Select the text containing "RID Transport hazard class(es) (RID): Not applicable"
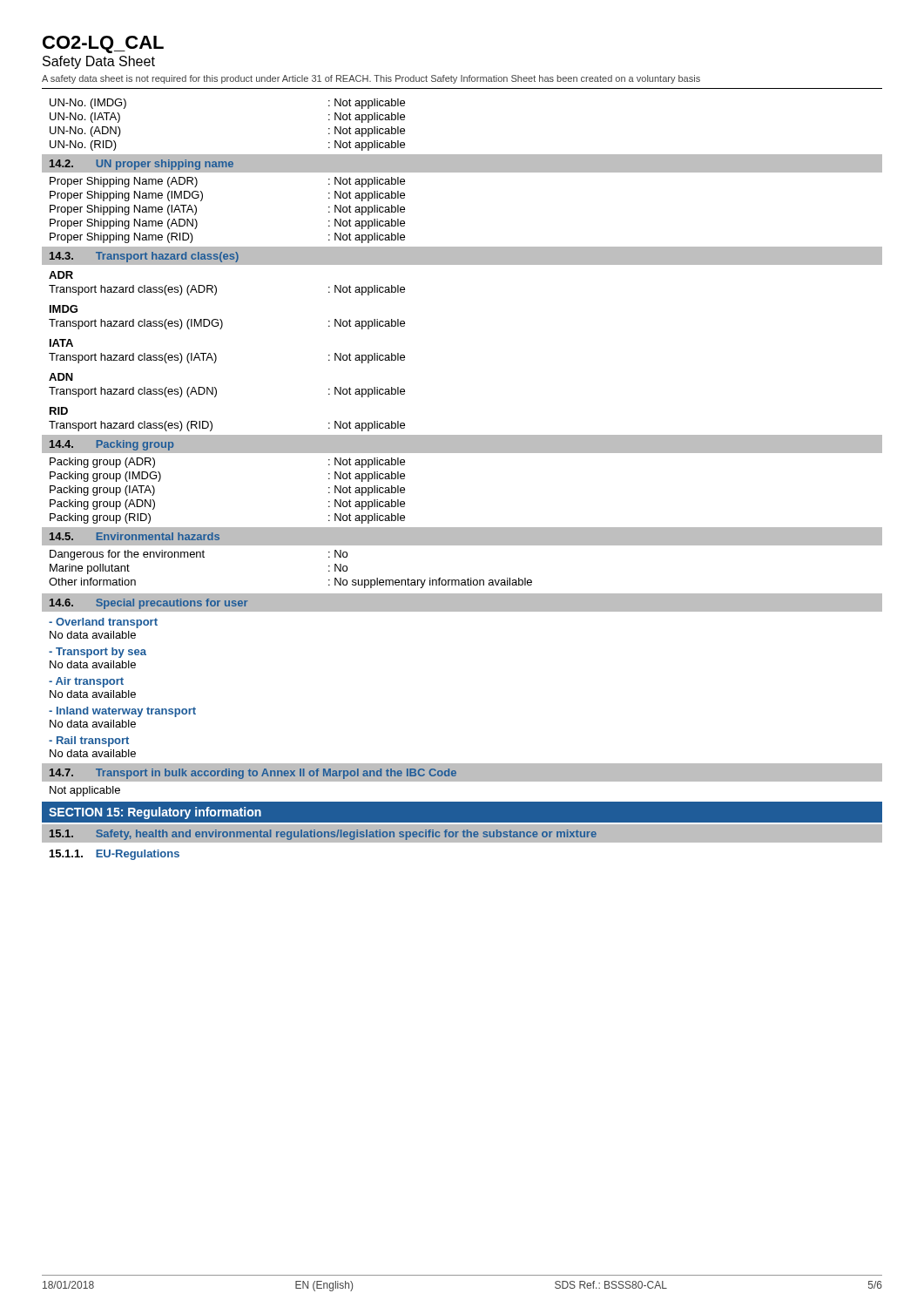 click(59, 411)
